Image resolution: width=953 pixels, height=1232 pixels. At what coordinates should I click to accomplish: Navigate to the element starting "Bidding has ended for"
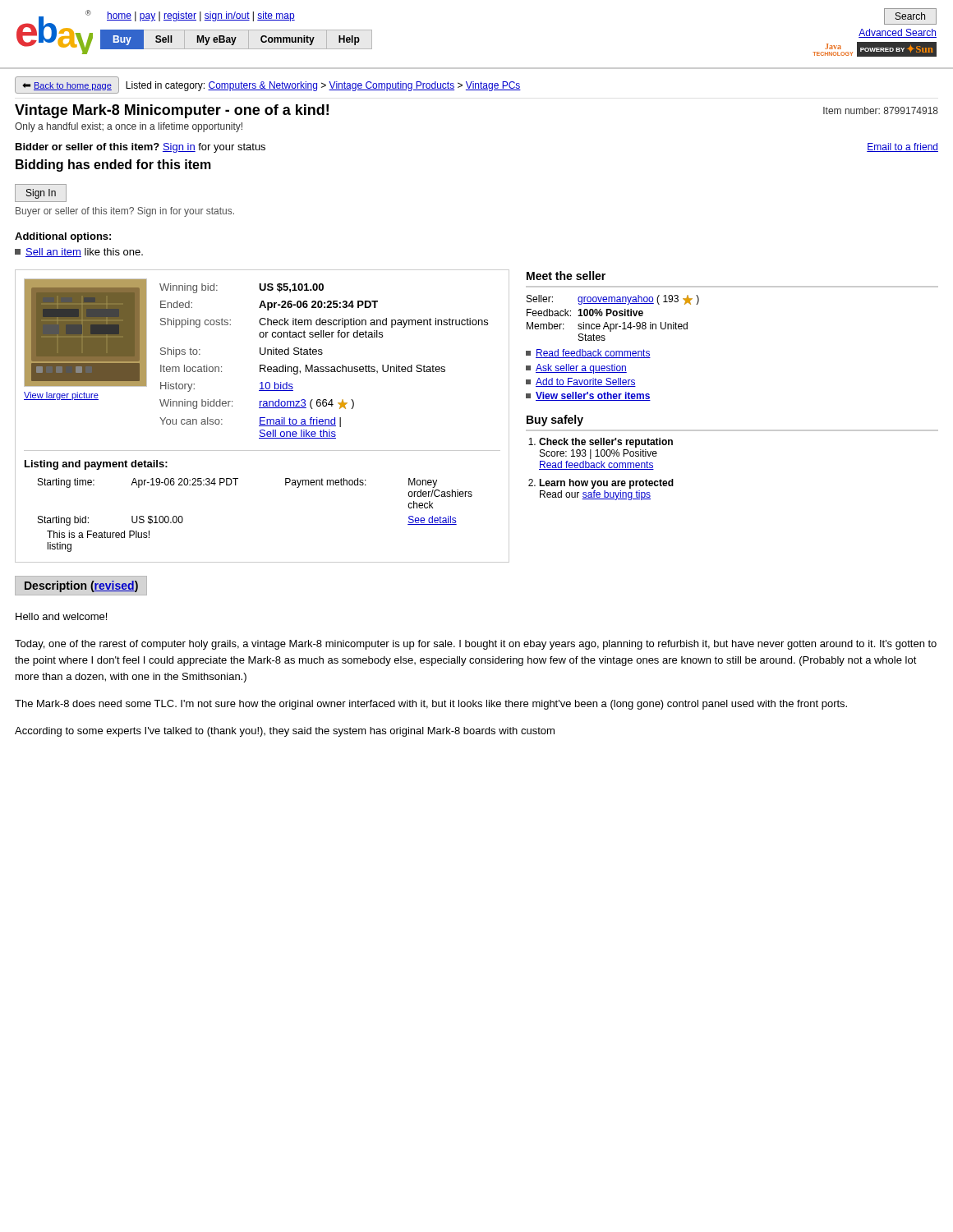coord(113,165)
